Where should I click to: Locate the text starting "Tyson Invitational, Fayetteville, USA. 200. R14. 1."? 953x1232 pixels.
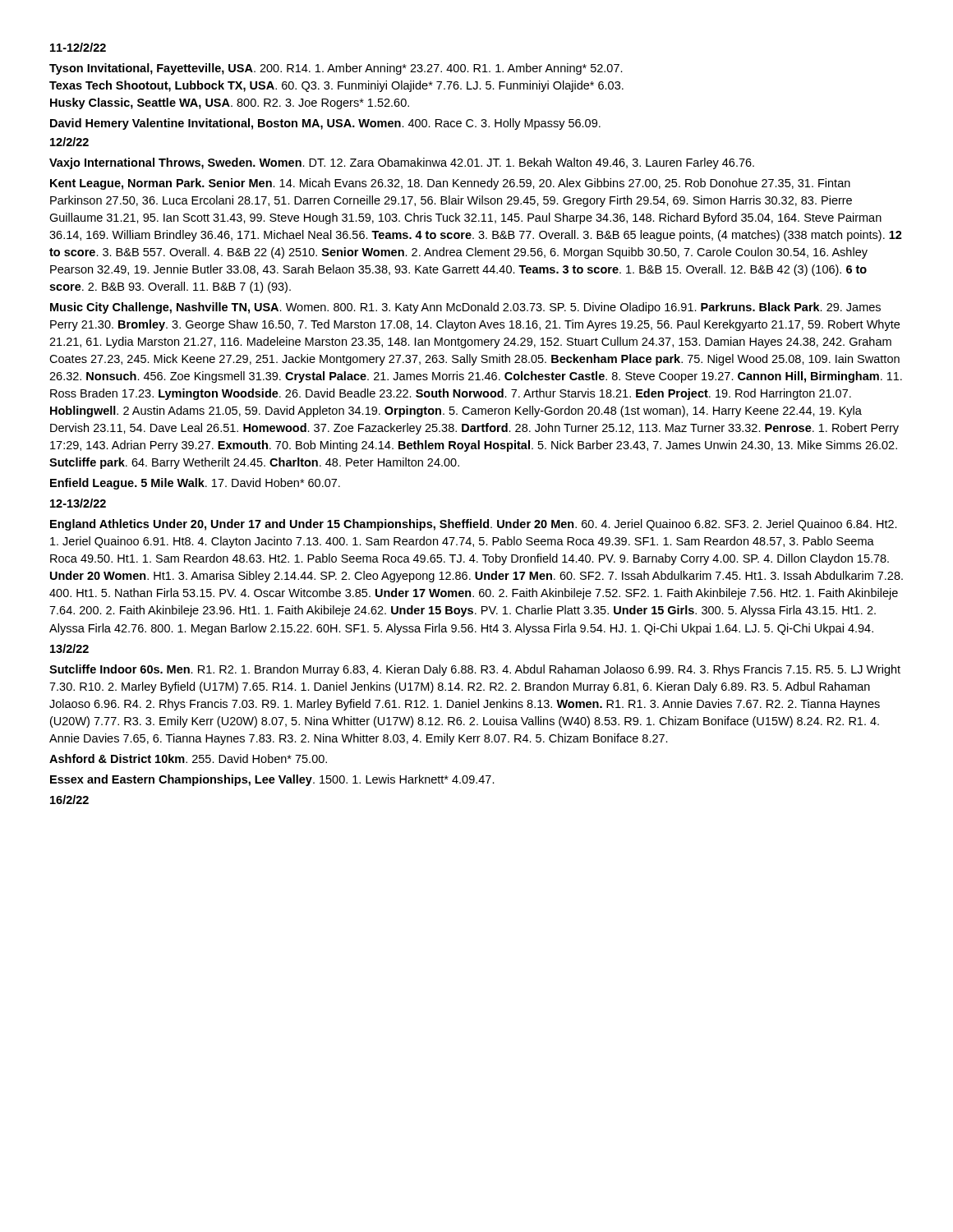(x=337, y=85)
